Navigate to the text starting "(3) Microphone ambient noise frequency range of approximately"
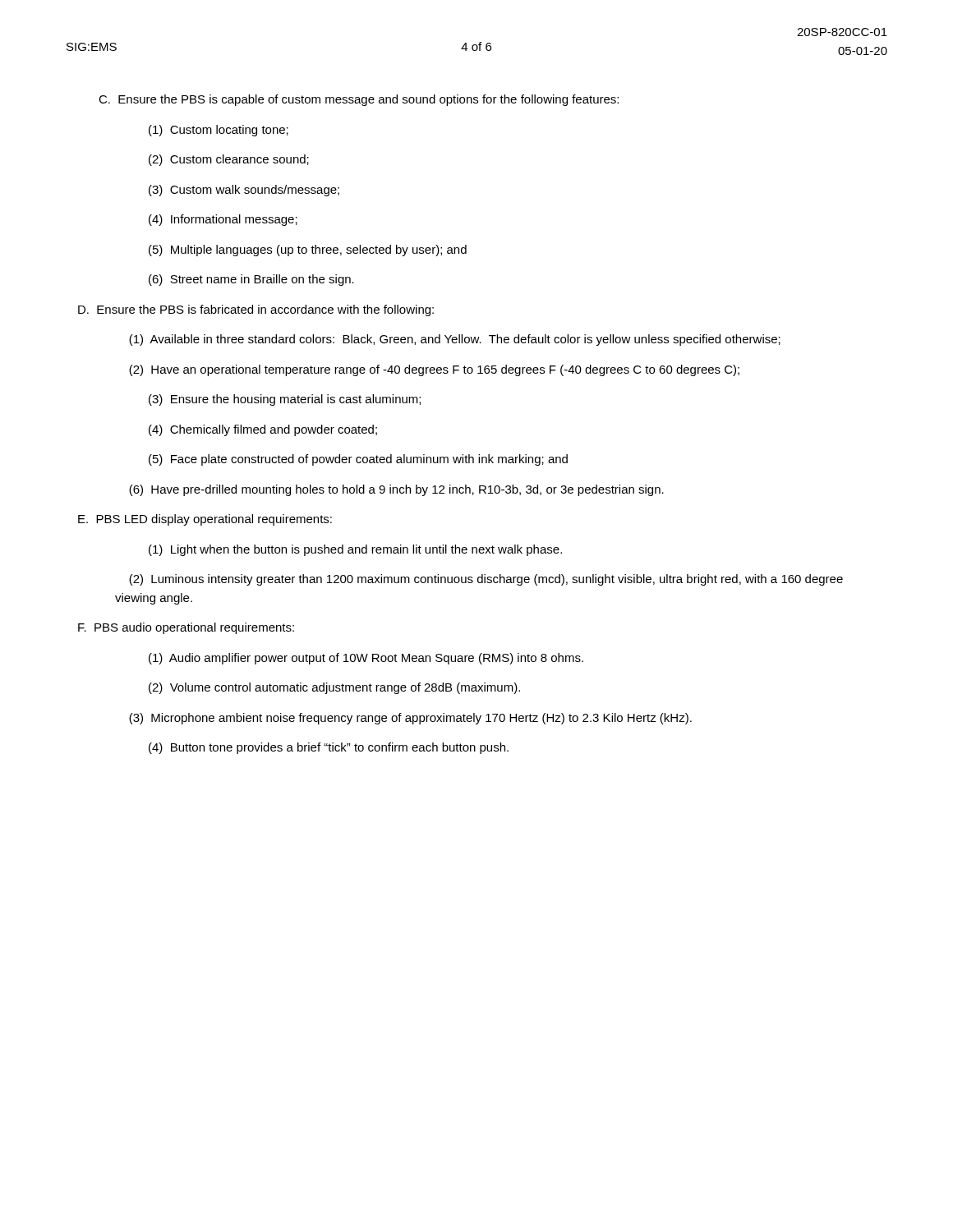This screenshot has height=1232, width=953. coord(404,717)
